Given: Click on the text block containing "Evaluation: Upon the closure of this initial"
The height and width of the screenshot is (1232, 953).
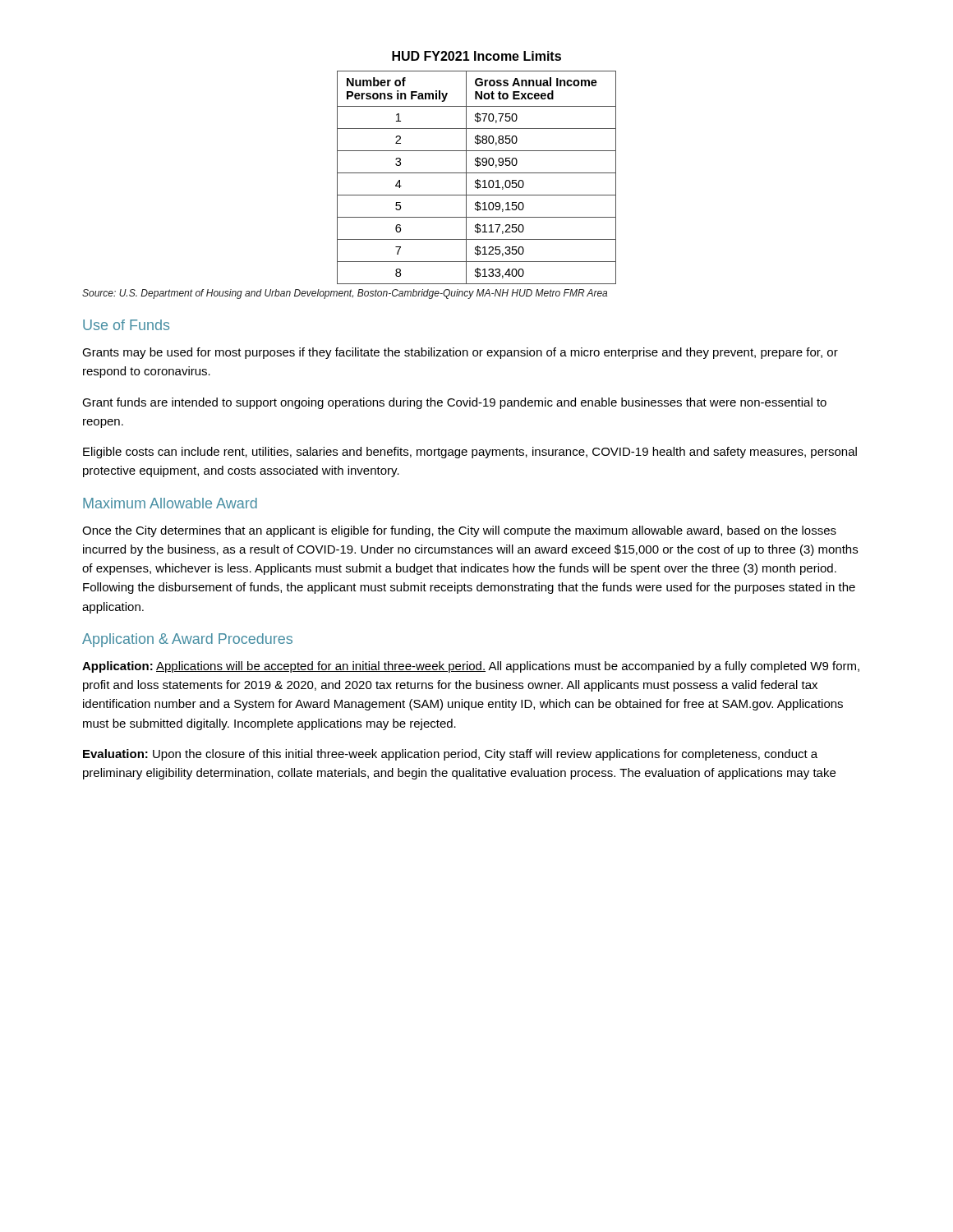Looking at the screenshot, I should 459,763.
